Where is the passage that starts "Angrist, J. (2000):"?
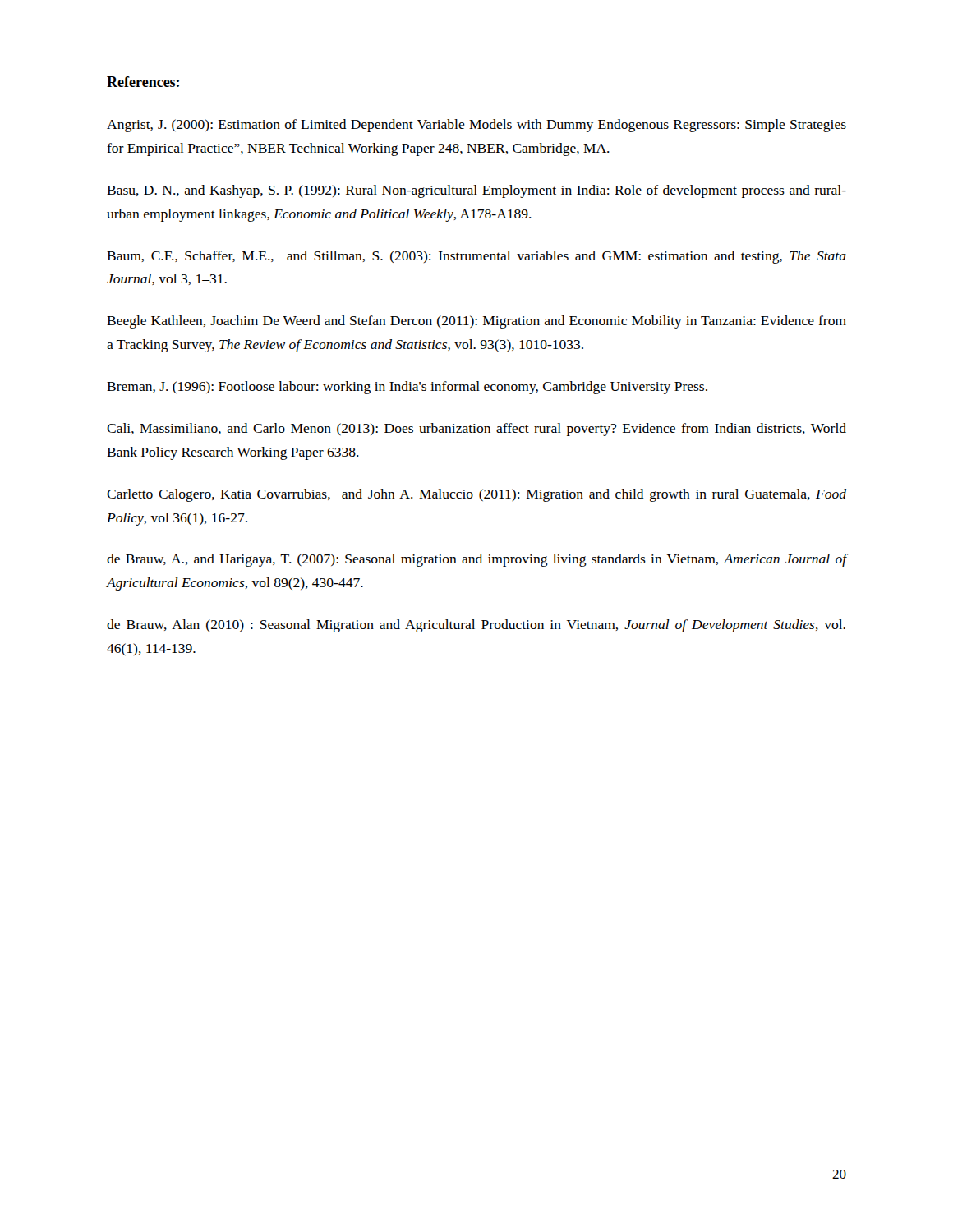The width and height of the screenshot is (953, 1232). click(x=476, y=136)
